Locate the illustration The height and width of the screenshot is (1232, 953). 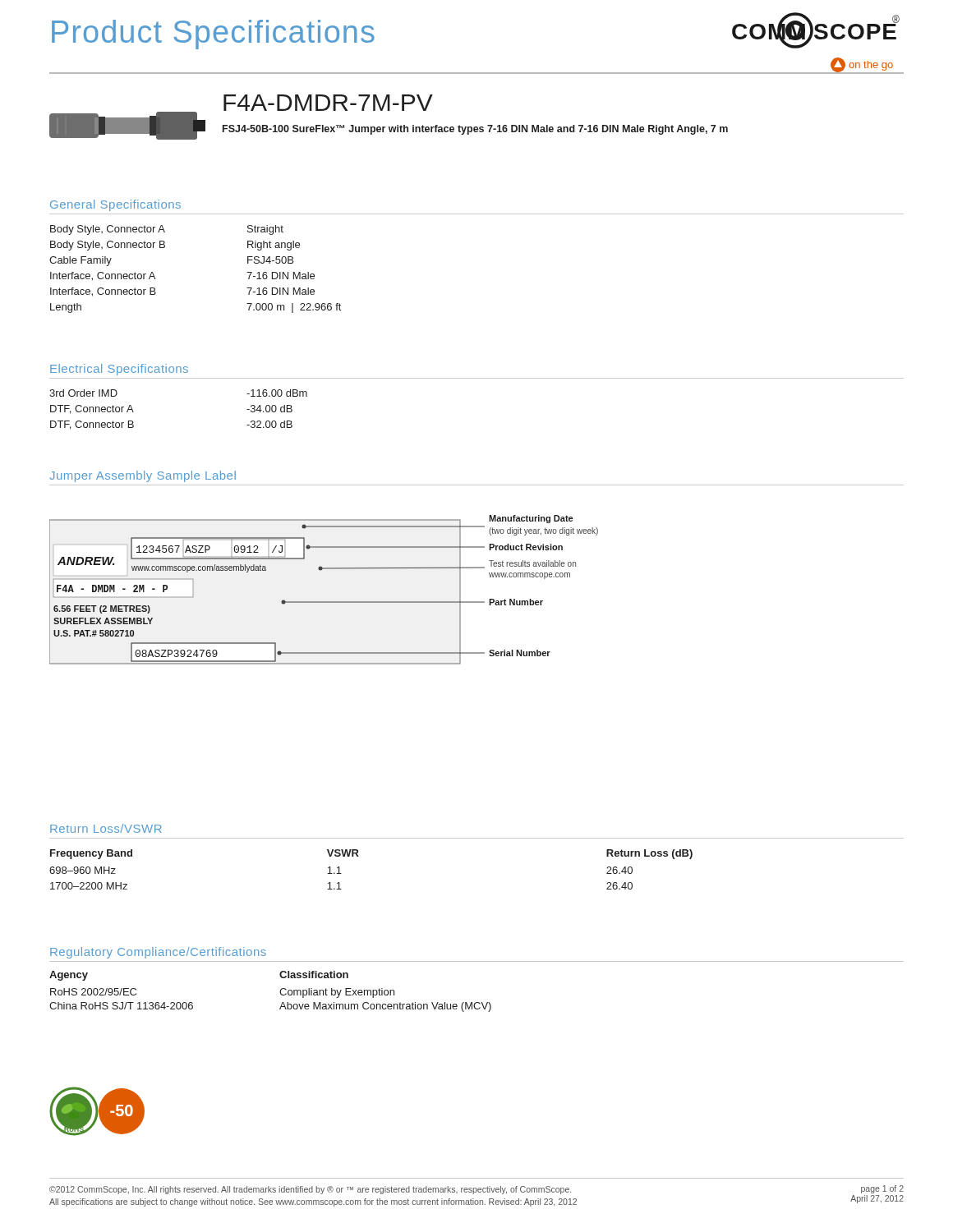point(476,586)
